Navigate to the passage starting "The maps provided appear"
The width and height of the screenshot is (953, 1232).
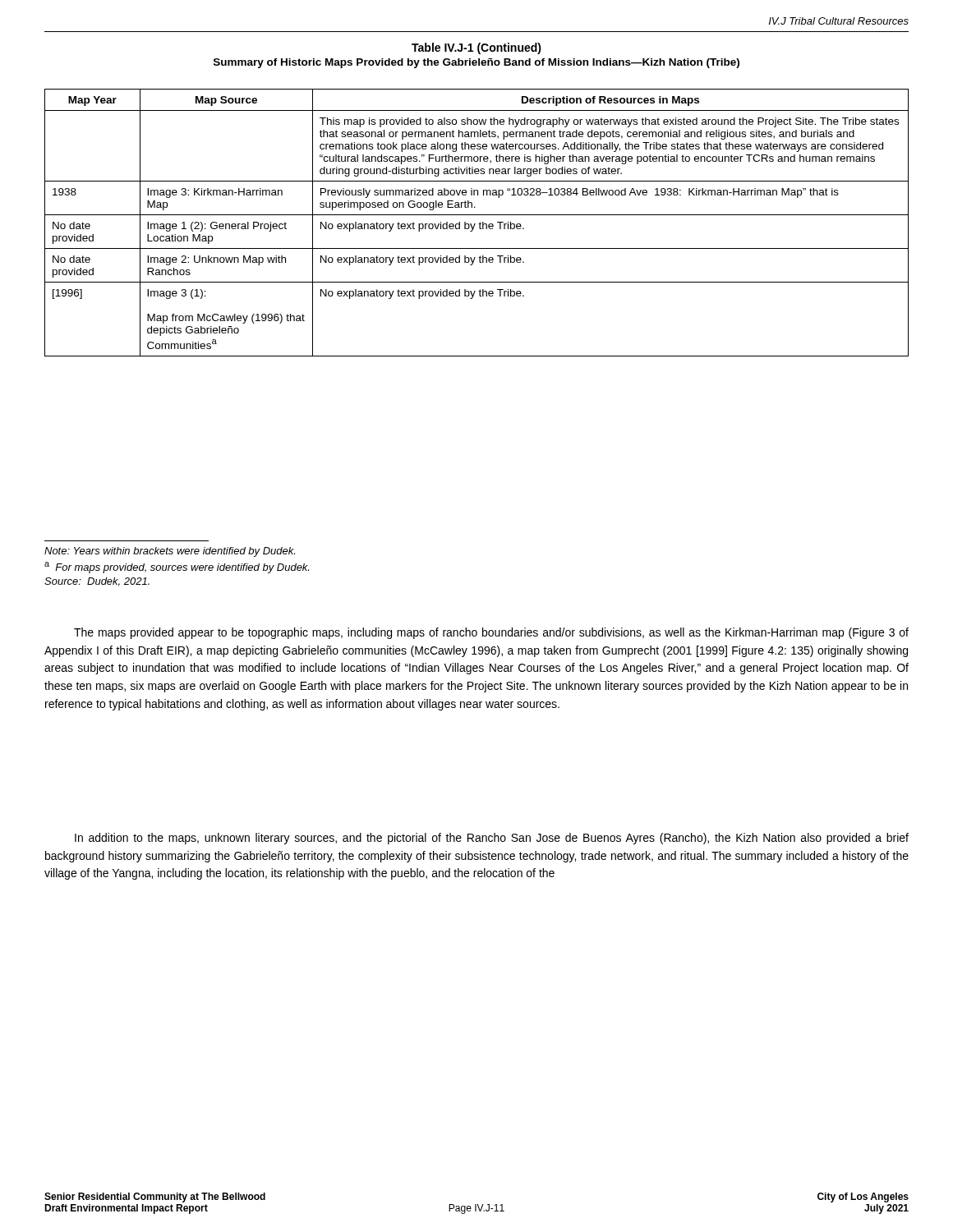tap(476, 668)
